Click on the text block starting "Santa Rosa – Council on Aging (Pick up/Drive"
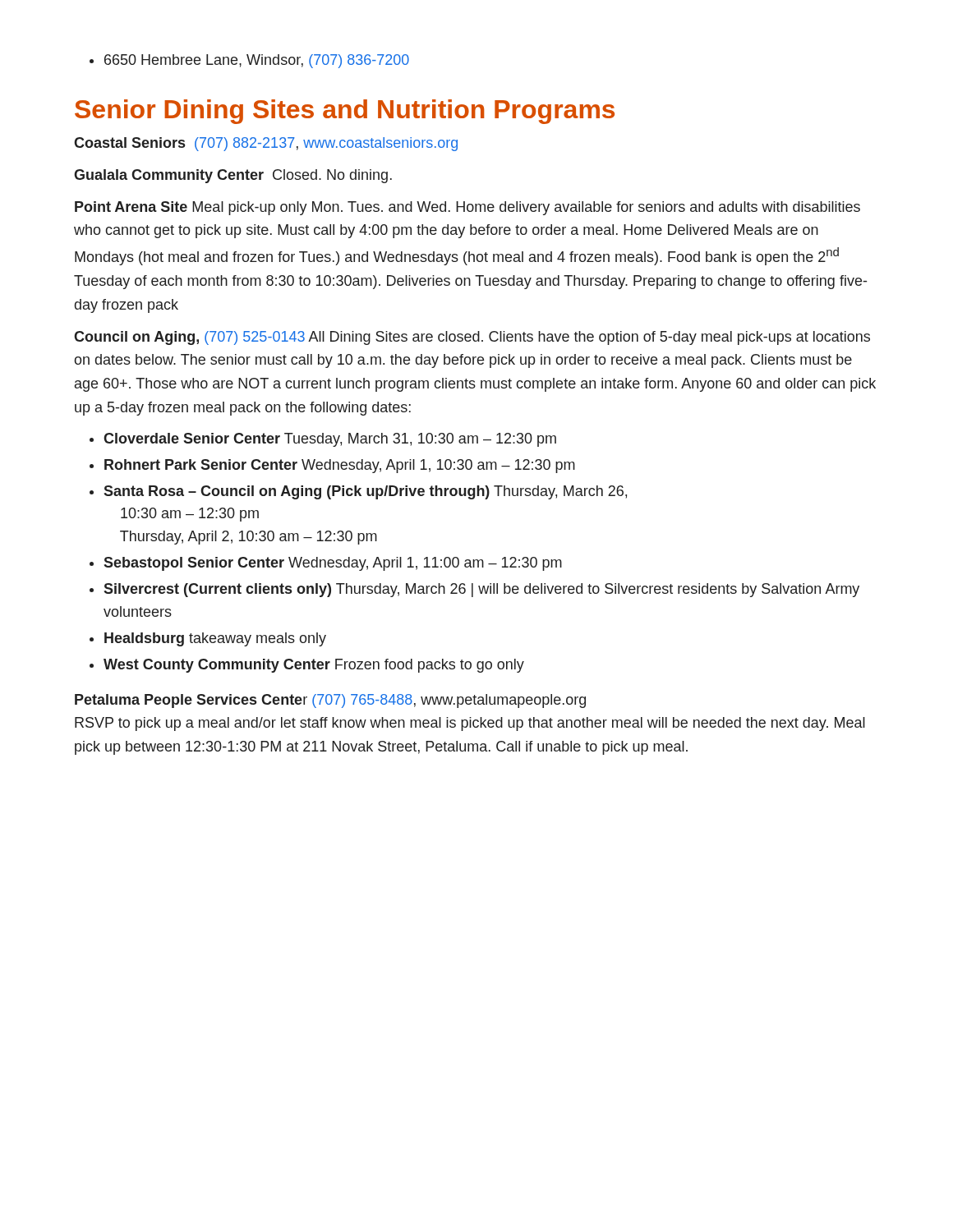The width and height of the screenshot is (953, 1232). pyautogui.click(x=358, y=492)
